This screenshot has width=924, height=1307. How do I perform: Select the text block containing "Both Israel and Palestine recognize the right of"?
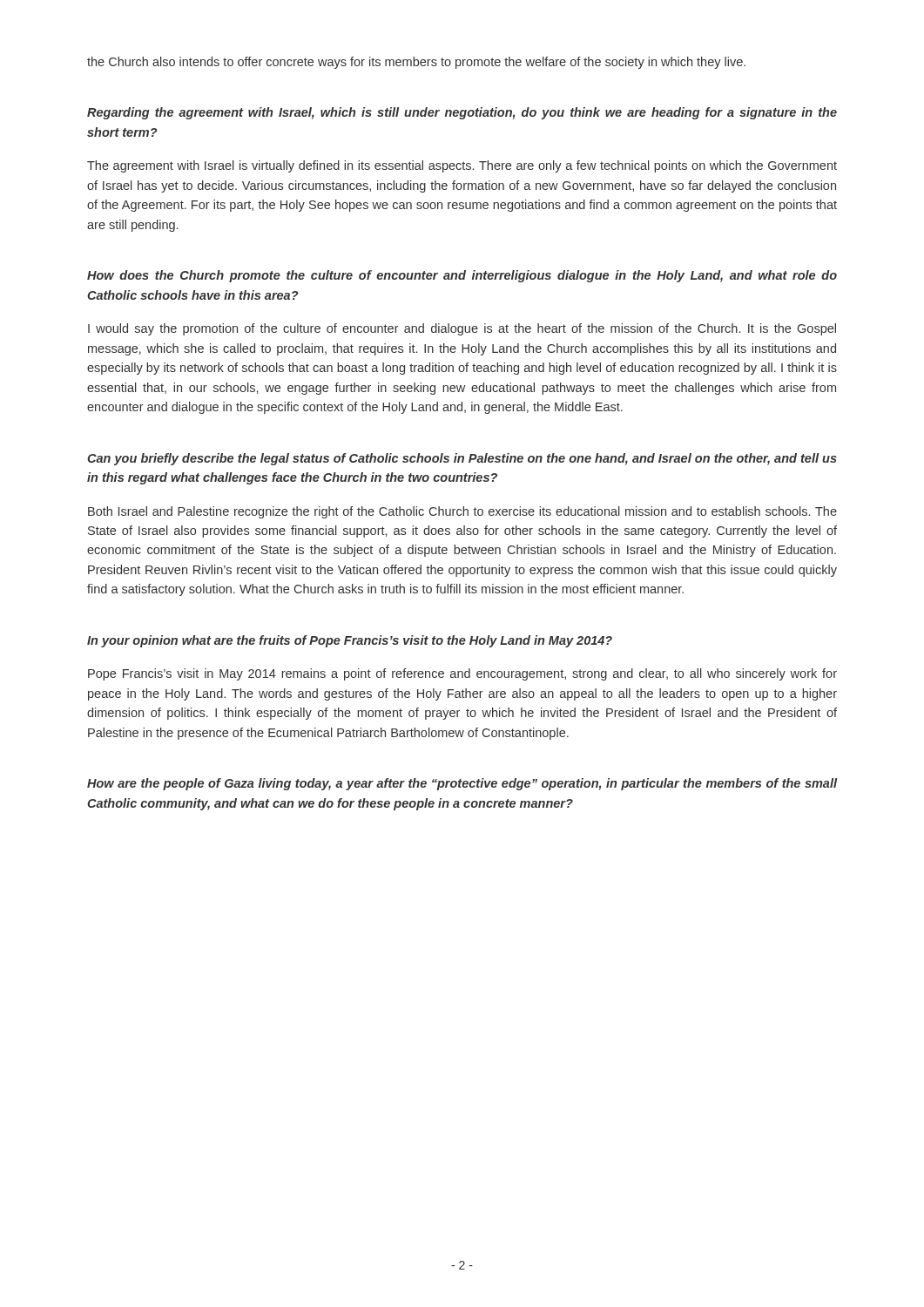(462, 550)
